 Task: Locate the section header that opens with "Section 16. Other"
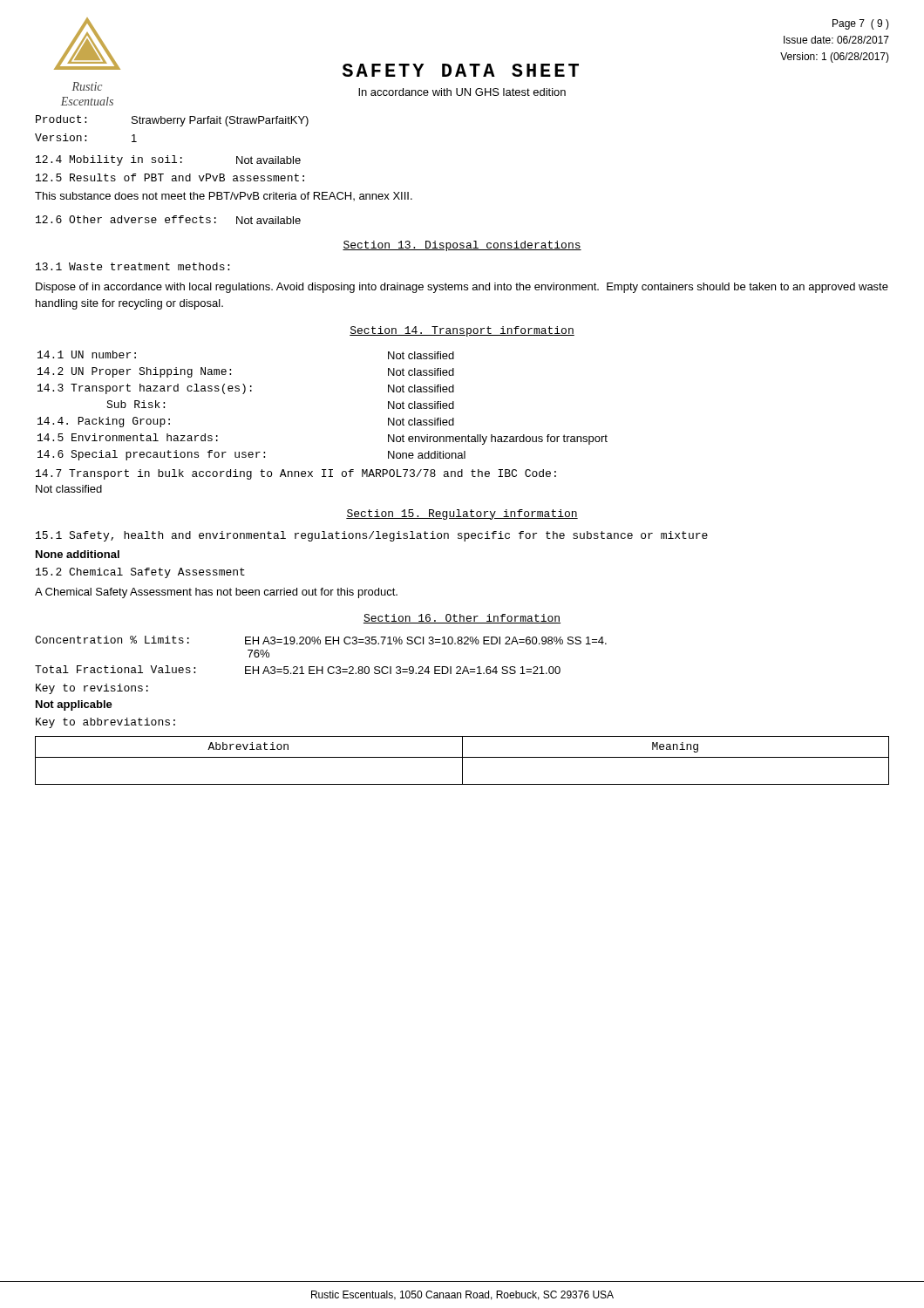coord(462,619)
